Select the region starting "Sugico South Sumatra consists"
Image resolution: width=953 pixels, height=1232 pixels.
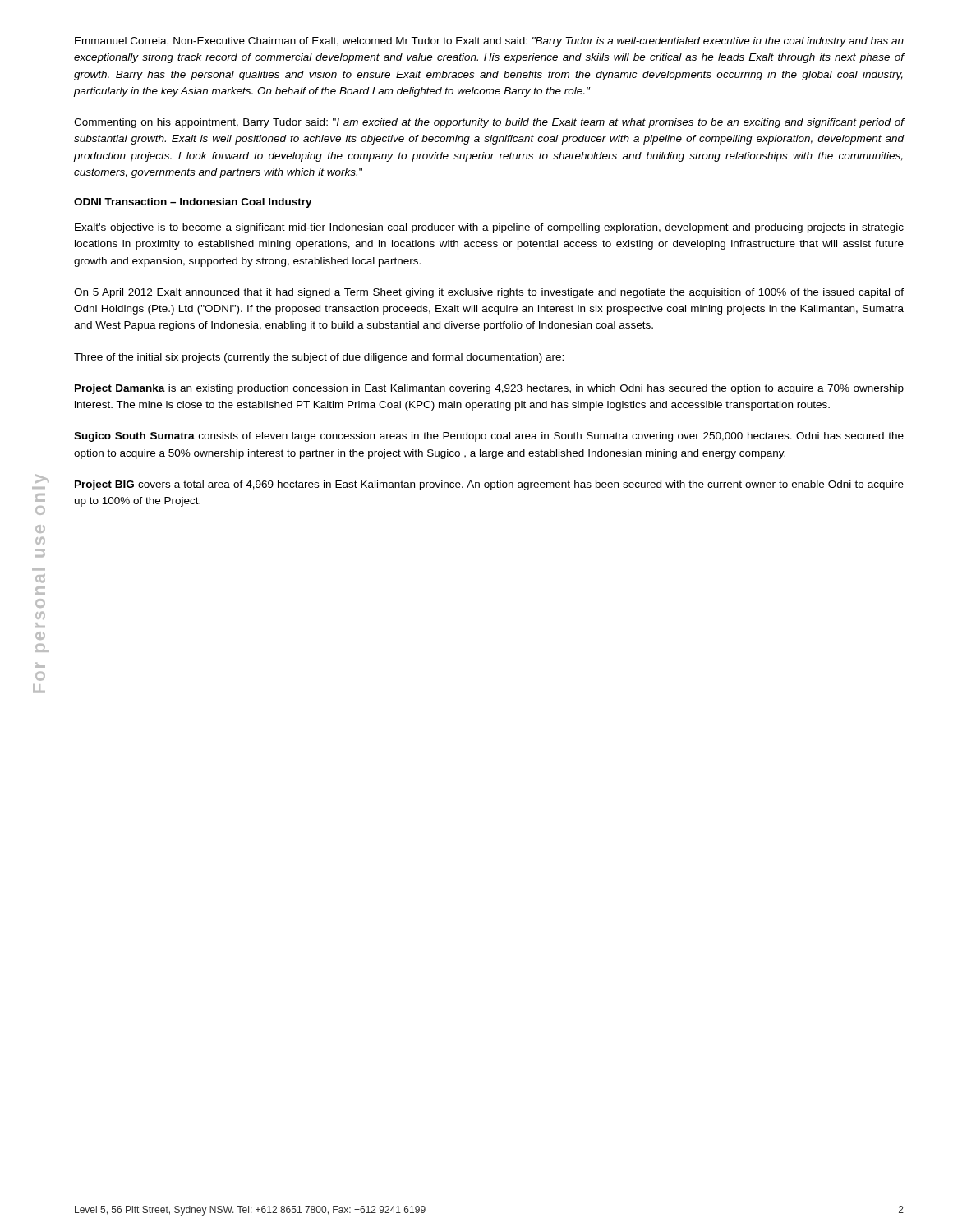click(x=489, y=444)
